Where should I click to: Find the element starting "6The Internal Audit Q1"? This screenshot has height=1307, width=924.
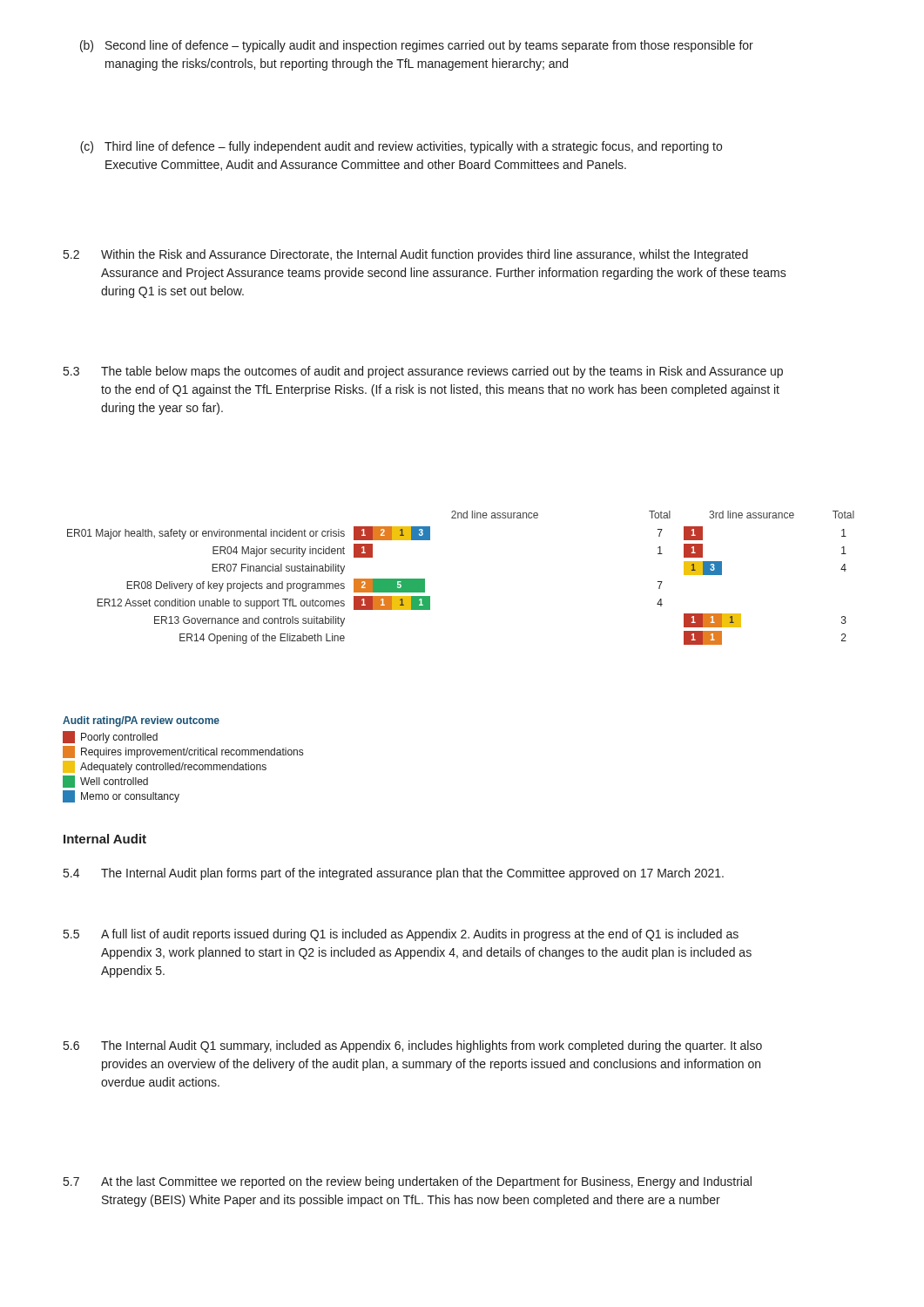click(x=427, y=1064)
